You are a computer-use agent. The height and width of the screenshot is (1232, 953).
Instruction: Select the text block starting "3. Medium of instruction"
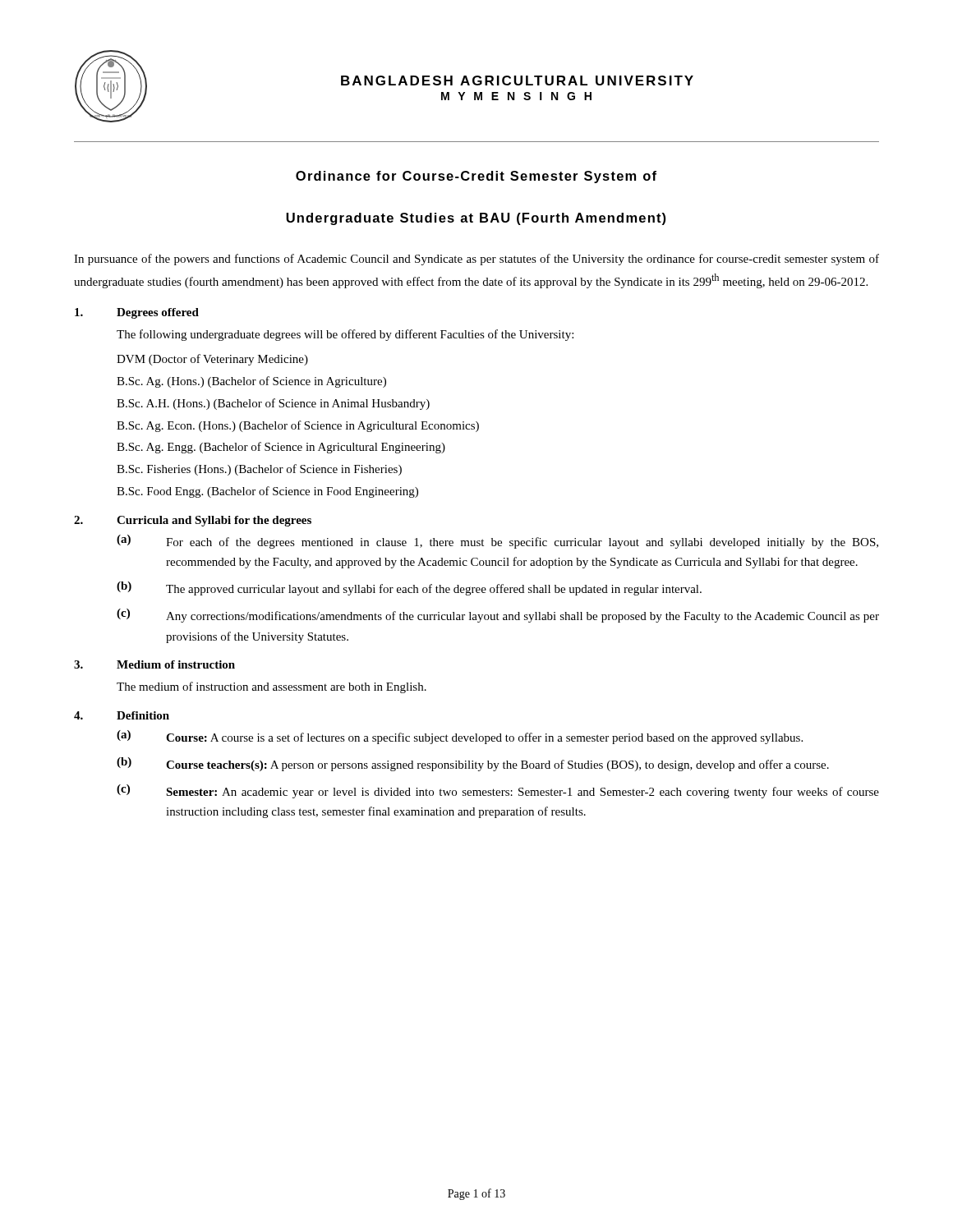click(x=155, y=665)
